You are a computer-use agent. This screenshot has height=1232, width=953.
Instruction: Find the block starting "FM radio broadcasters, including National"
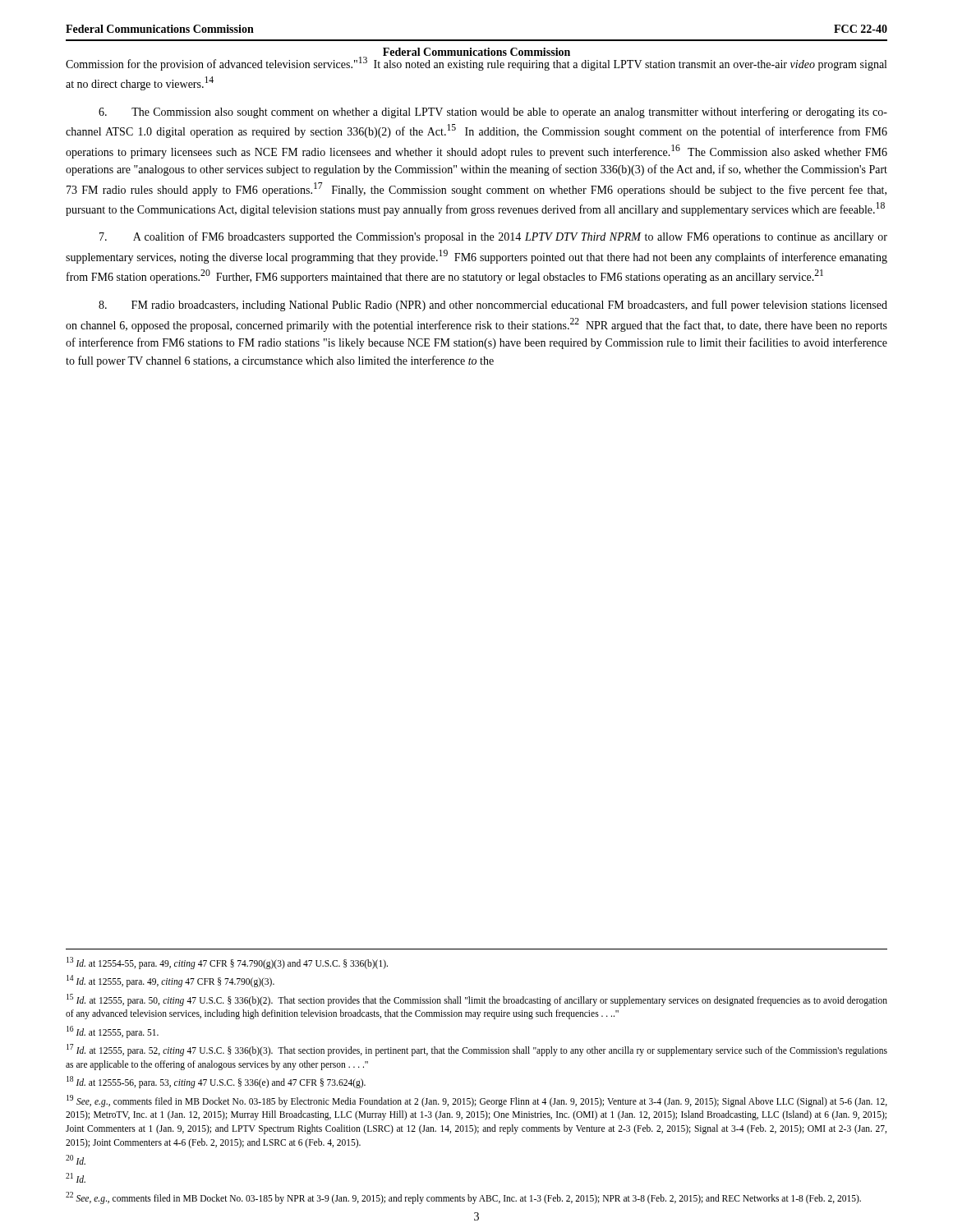coord(476,333)
